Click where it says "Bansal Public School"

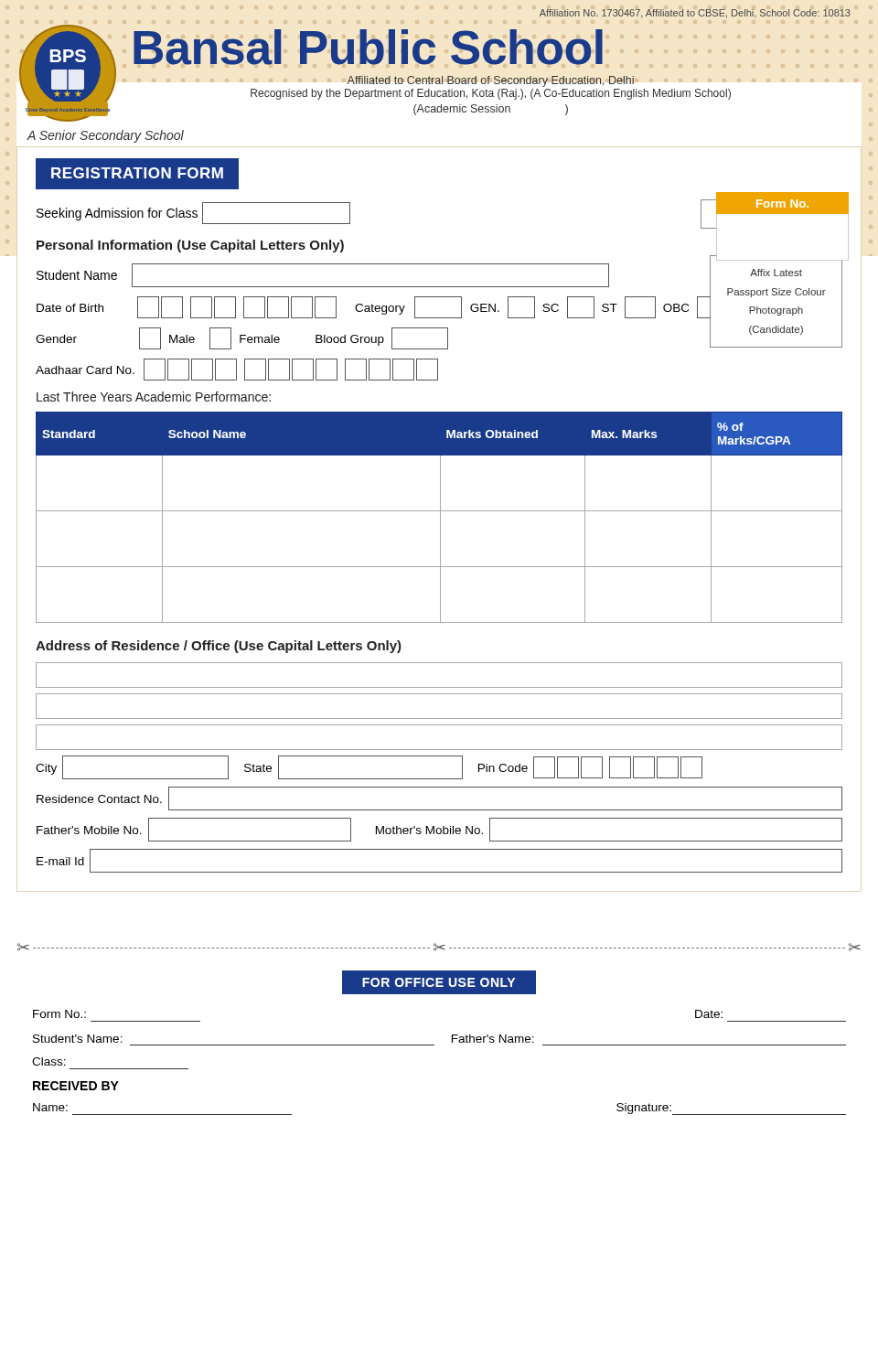[x=368, y=48]
